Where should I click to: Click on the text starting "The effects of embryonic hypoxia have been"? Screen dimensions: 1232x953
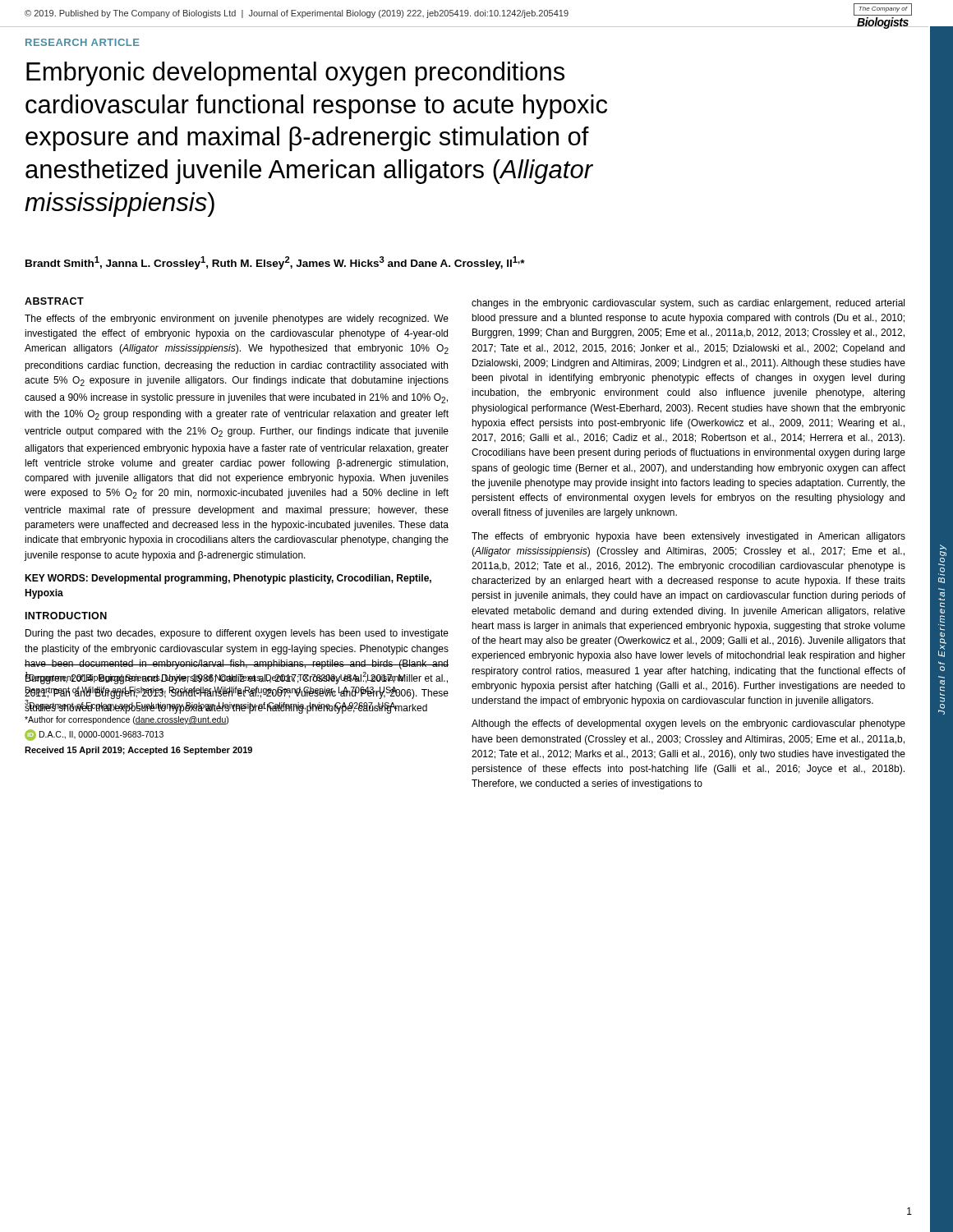[688, 618]
